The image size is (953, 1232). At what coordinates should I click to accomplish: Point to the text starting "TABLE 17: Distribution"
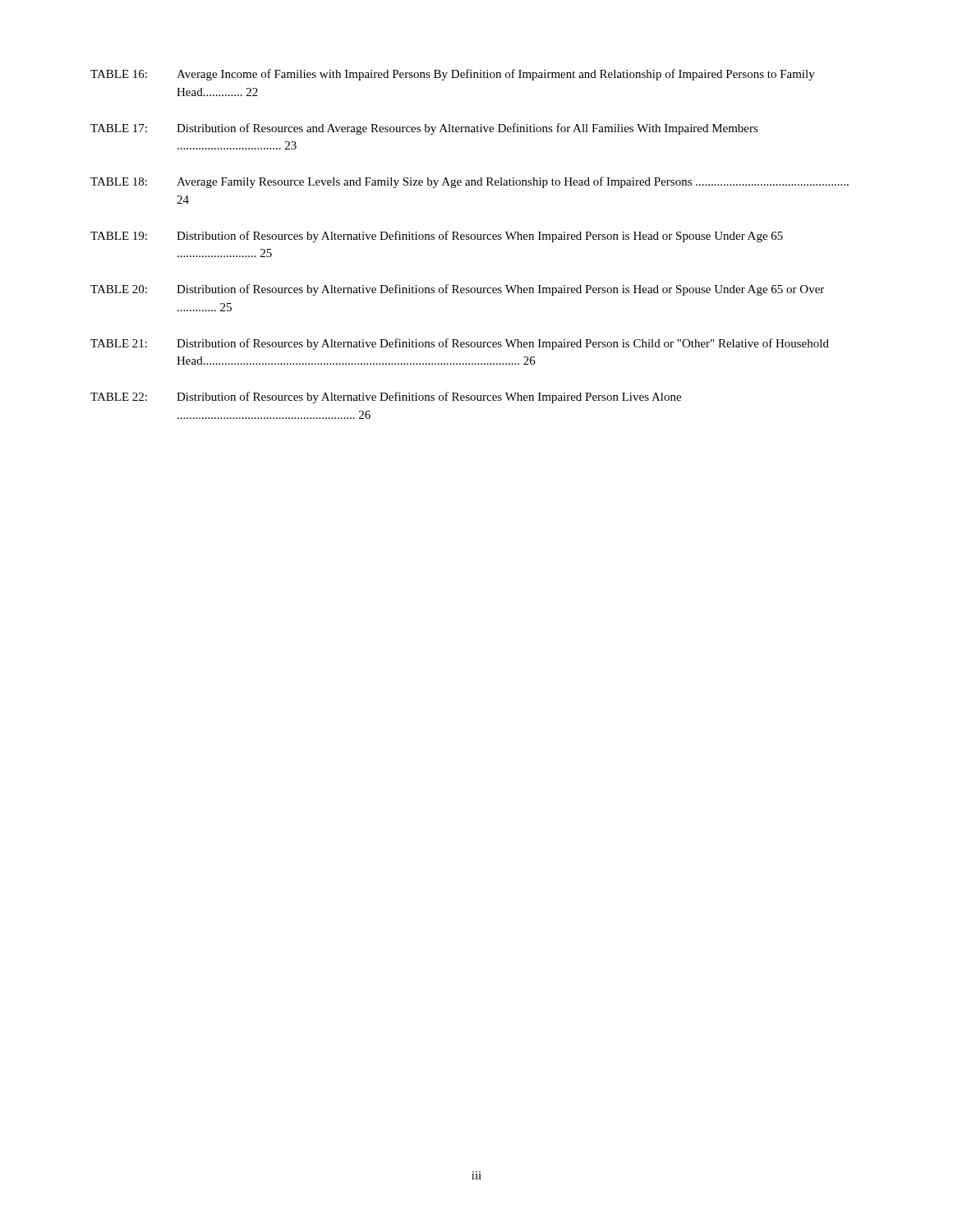pyautogui.click(x=476, y=137)
